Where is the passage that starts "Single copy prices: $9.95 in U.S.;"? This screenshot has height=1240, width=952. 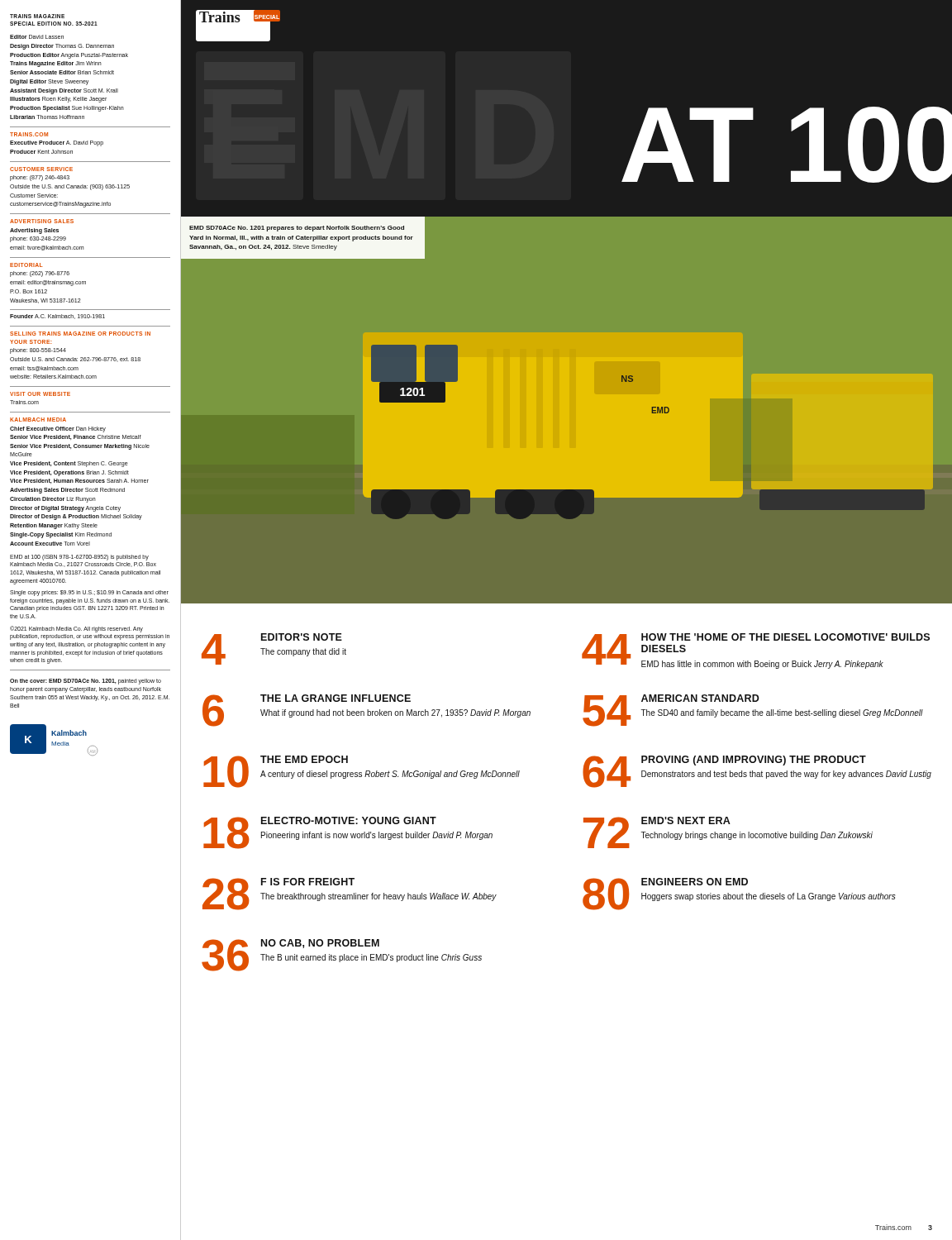90,604
